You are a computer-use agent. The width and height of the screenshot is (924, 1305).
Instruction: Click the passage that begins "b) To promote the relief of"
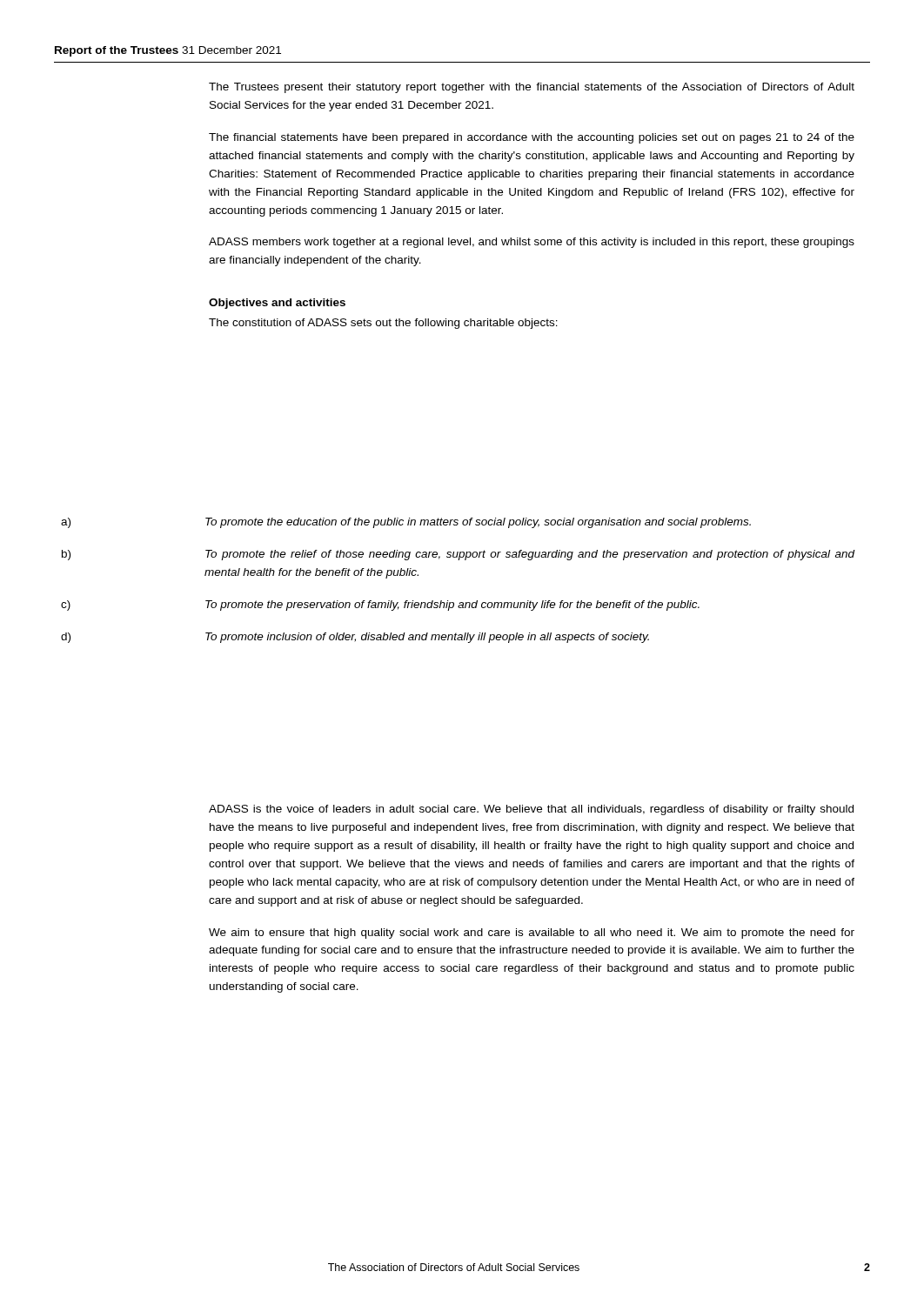[454, 564]
